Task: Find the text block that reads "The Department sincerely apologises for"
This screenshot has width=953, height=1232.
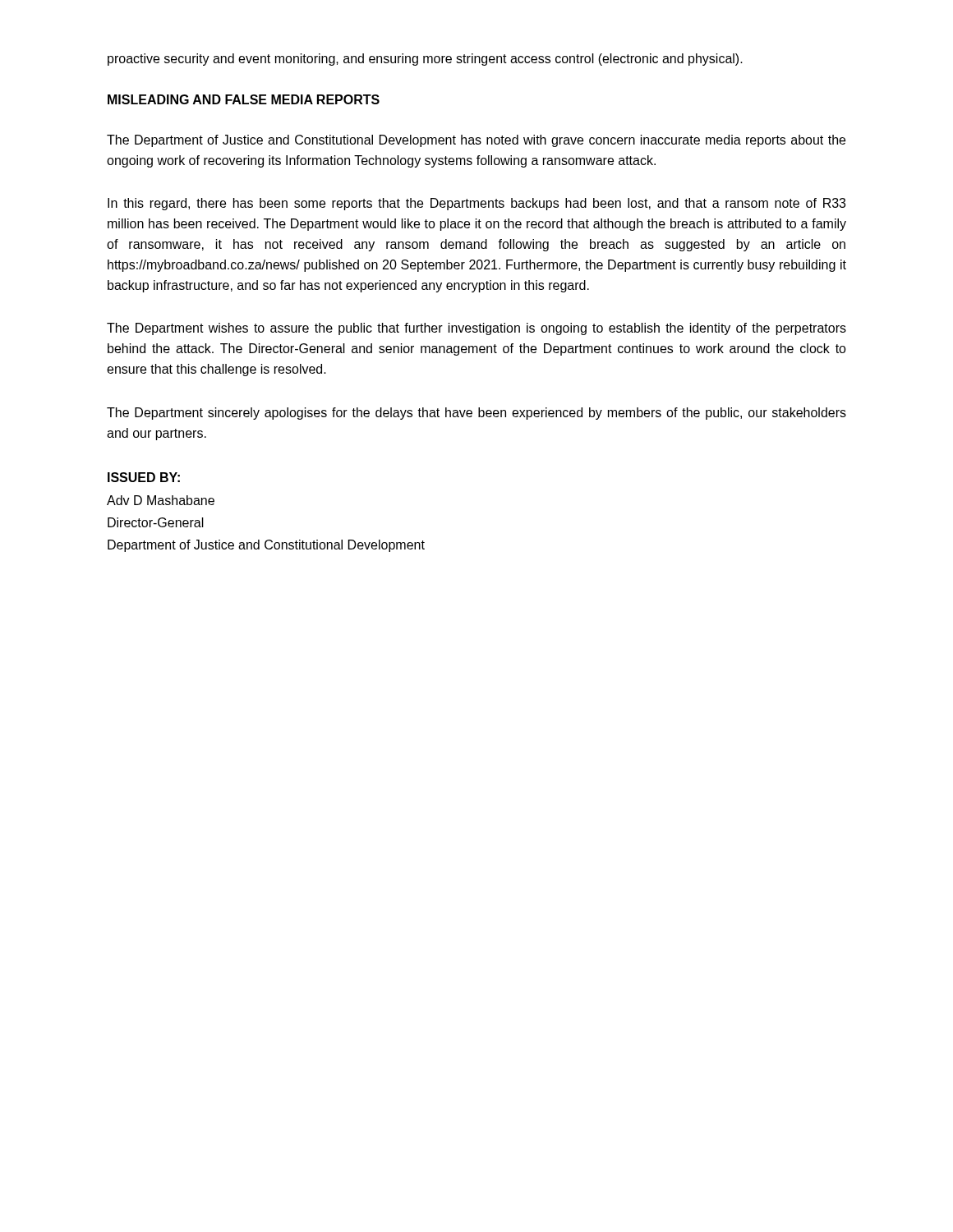Action: click(476, 423)
